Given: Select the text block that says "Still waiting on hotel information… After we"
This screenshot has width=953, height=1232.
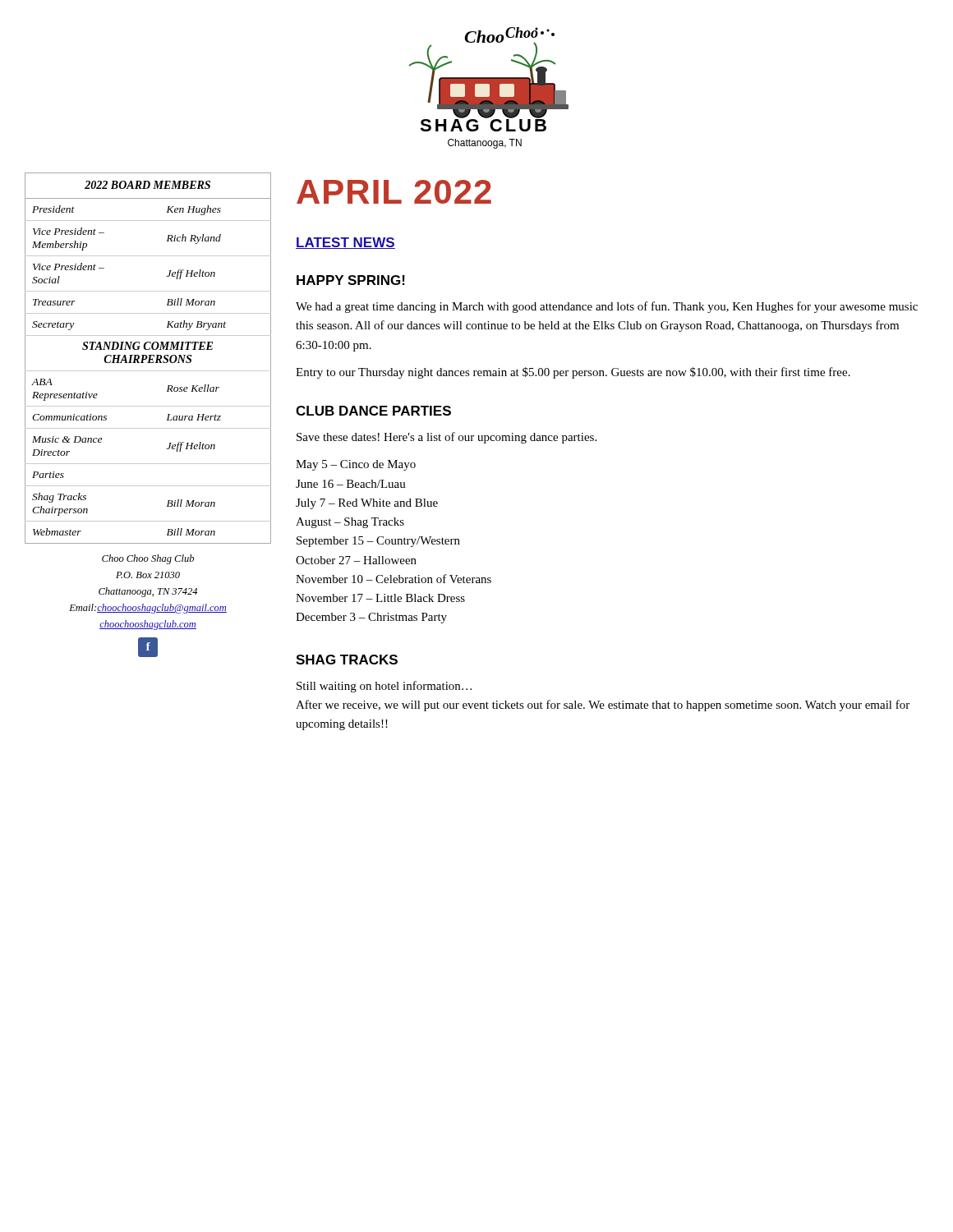Looking at the screenshot, I should tap(603, 705).
